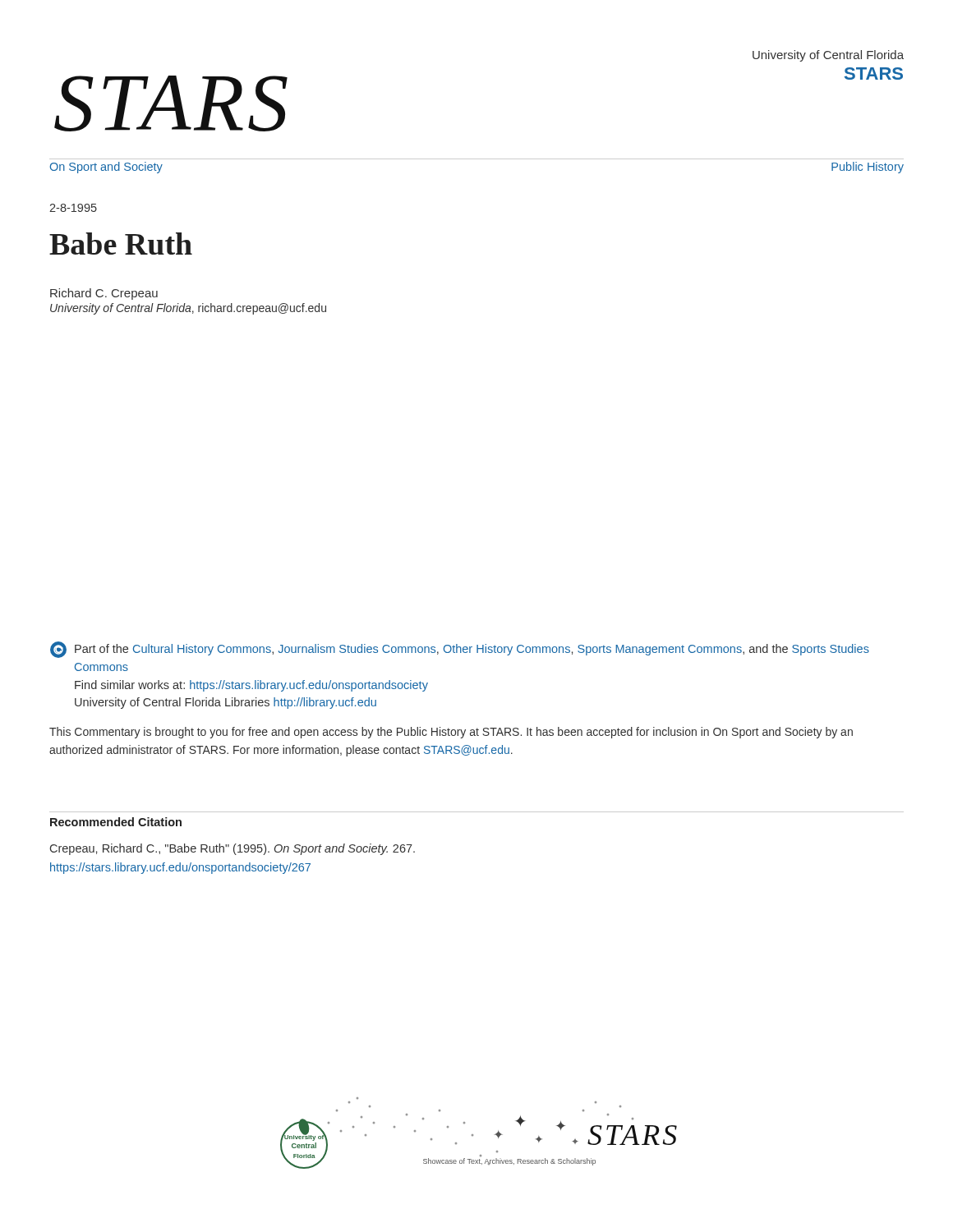Viewport: 953px width, 1232px height.
Task: Find the block starting "Crepeau, Richard C., "Babe"
Action: click(x=232, y=849)
